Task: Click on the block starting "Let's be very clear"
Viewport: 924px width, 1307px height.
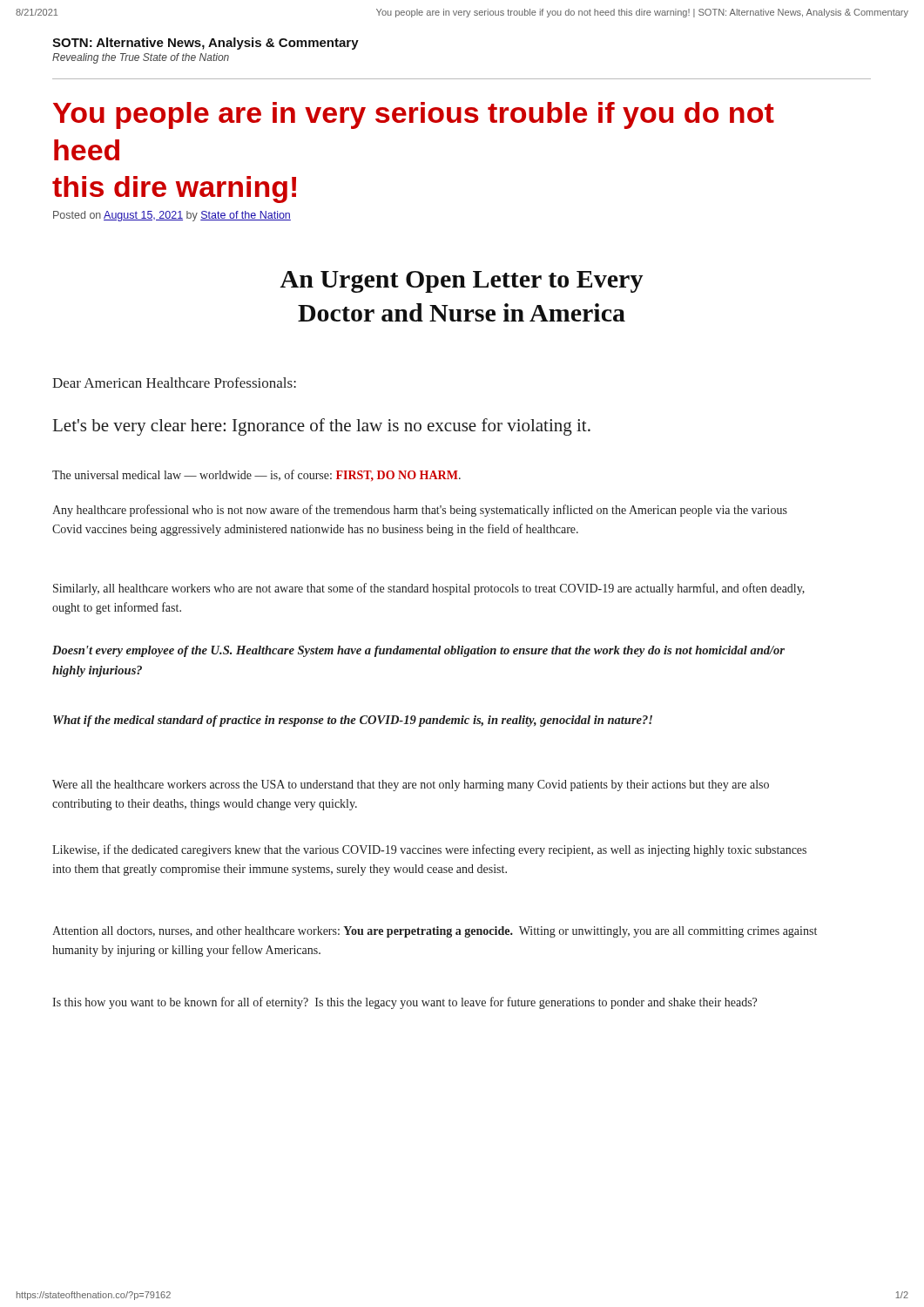Action: [x=322, y=425]
